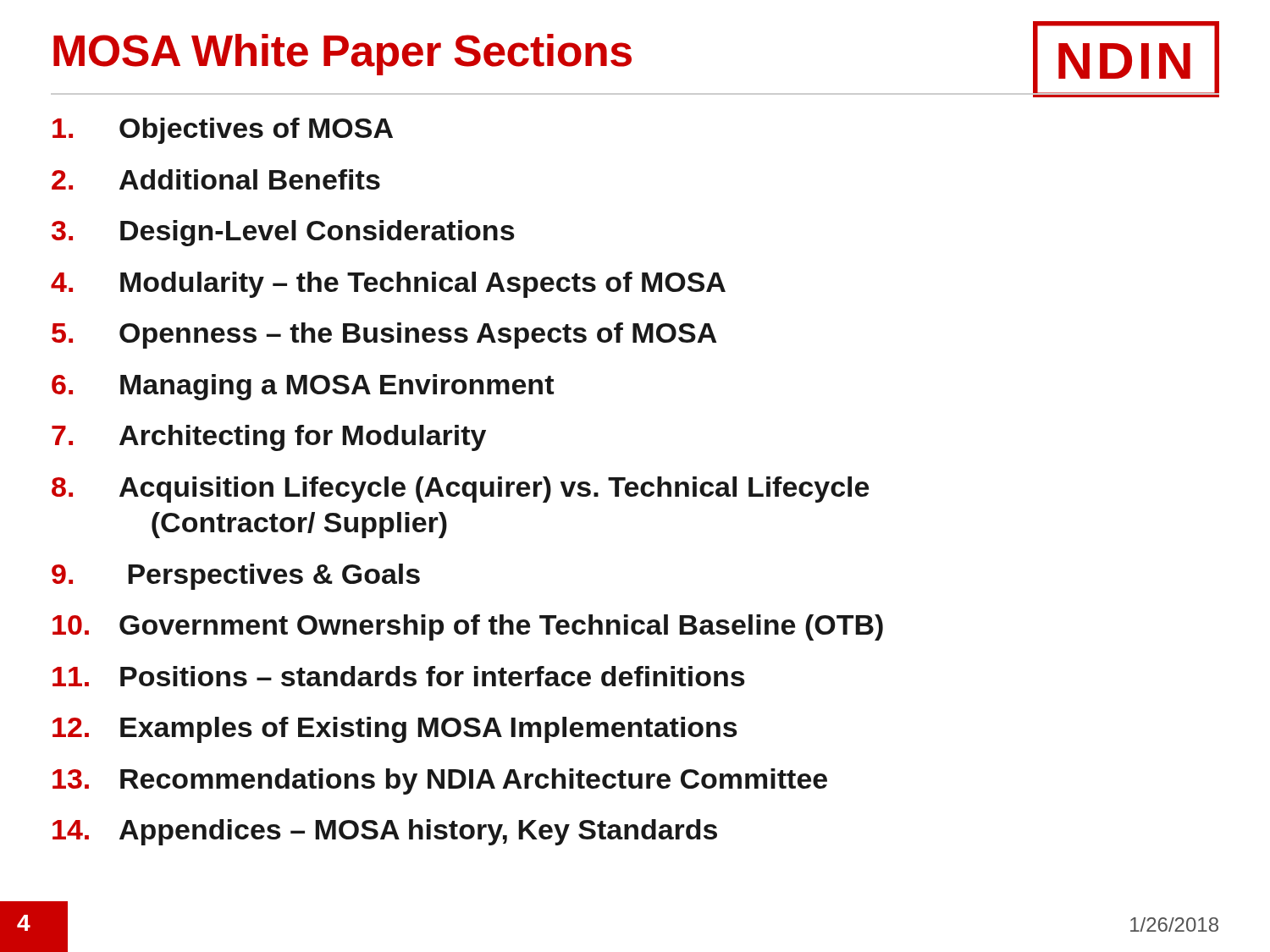Point to the block beginning "4. Modularity –"
Image resolution: width=1270 pixels, height=952 pixels.
coord(389,282)
